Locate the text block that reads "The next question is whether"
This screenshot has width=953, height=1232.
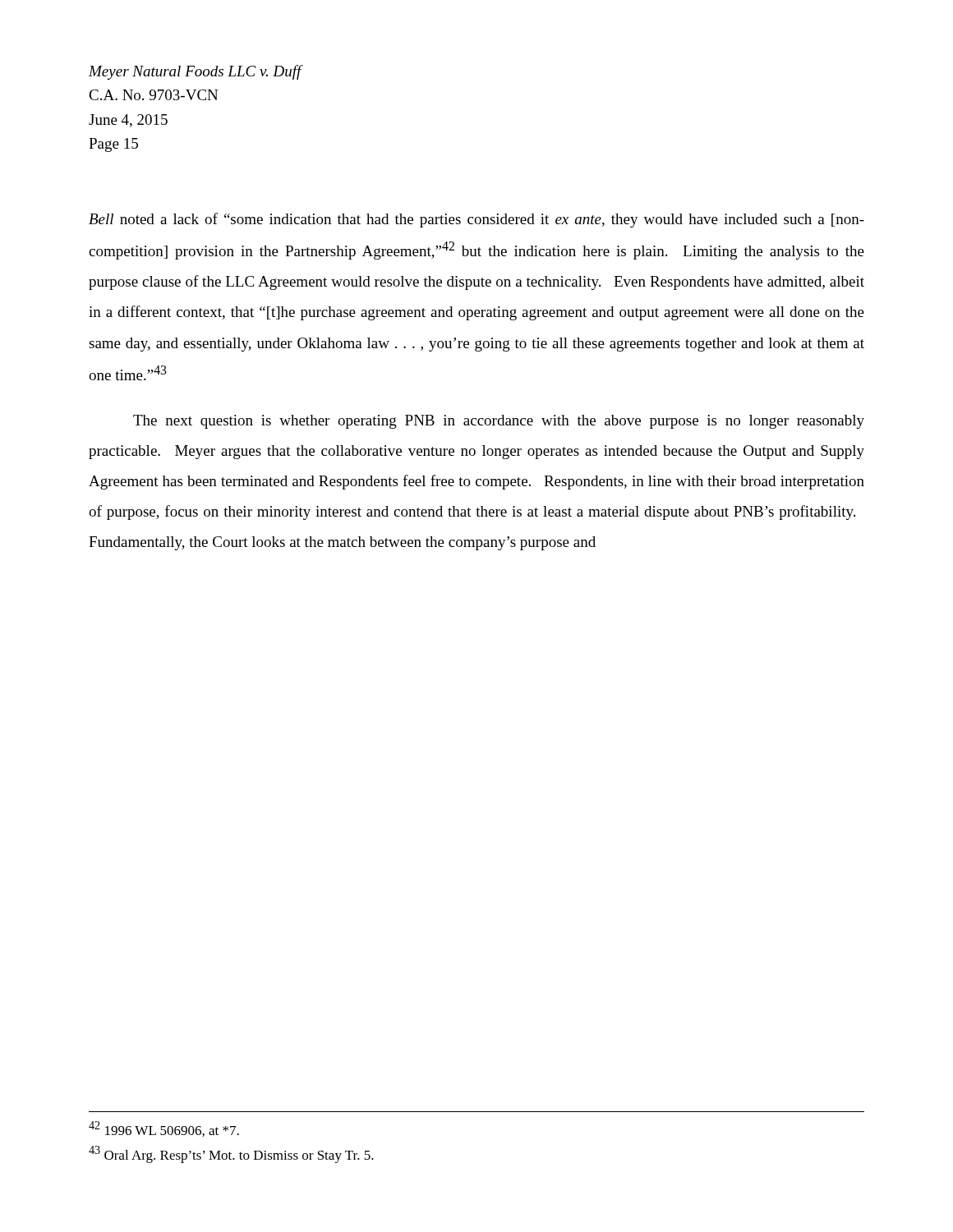pyautogui.click(x=476, y=481)
